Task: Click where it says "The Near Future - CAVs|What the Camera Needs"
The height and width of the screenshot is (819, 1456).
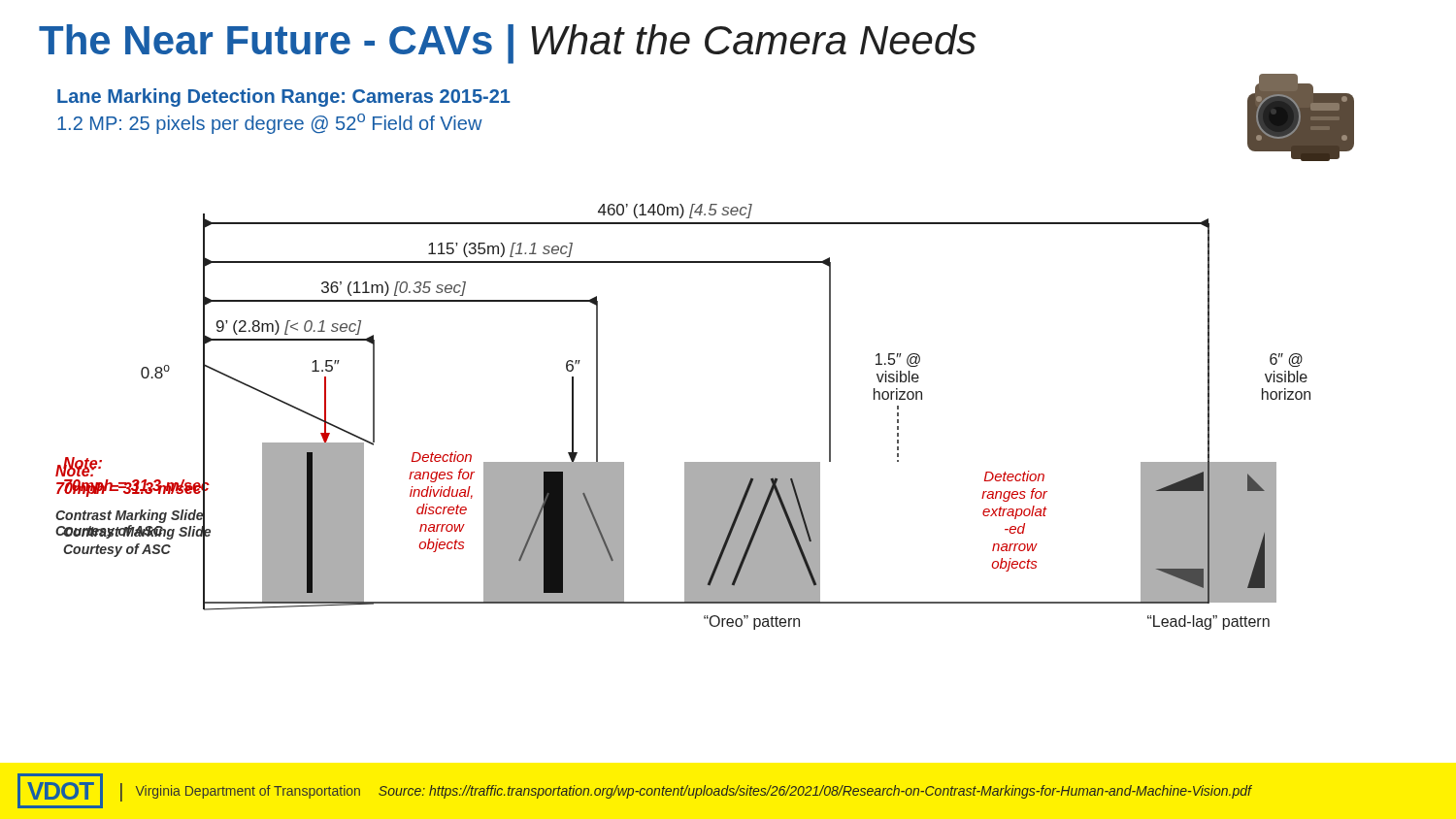Action: click(508, 40)
